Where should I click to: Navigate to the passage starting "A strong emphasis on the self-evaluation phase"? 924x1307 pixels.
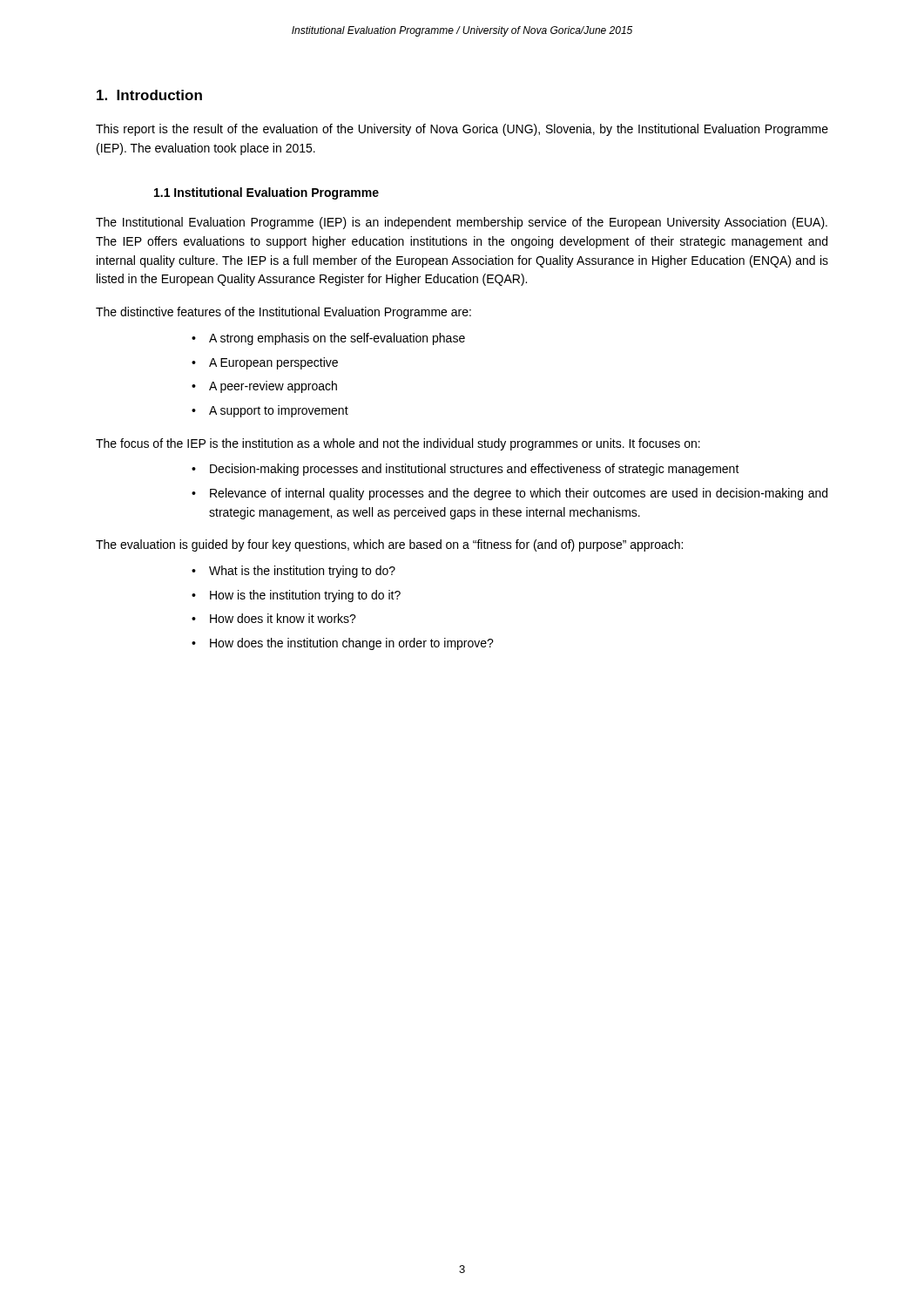337,338
